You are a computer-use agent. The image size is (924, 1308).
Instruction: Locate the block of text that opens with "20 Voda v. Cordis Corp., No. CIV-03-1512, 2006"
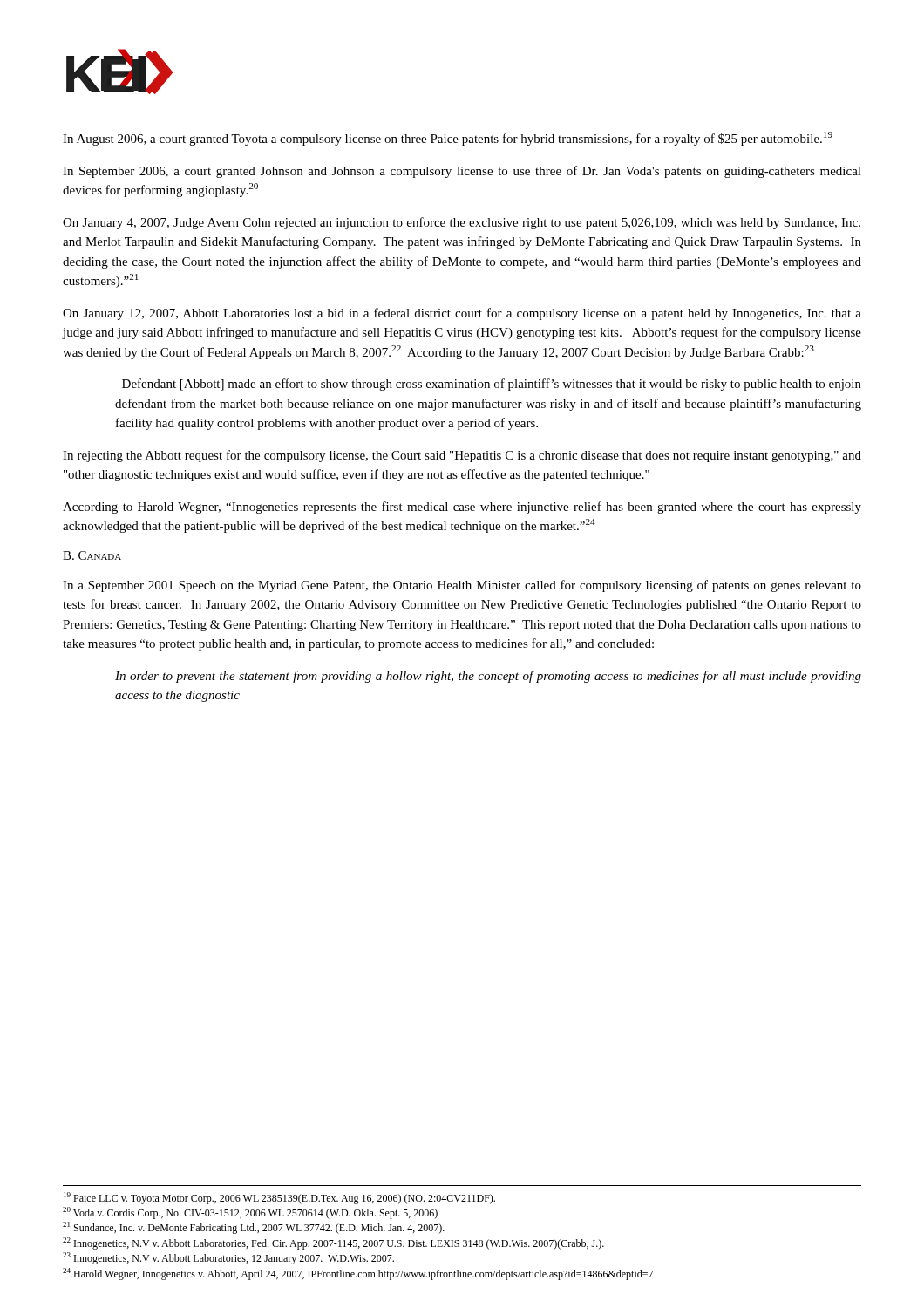[250, 1213]
